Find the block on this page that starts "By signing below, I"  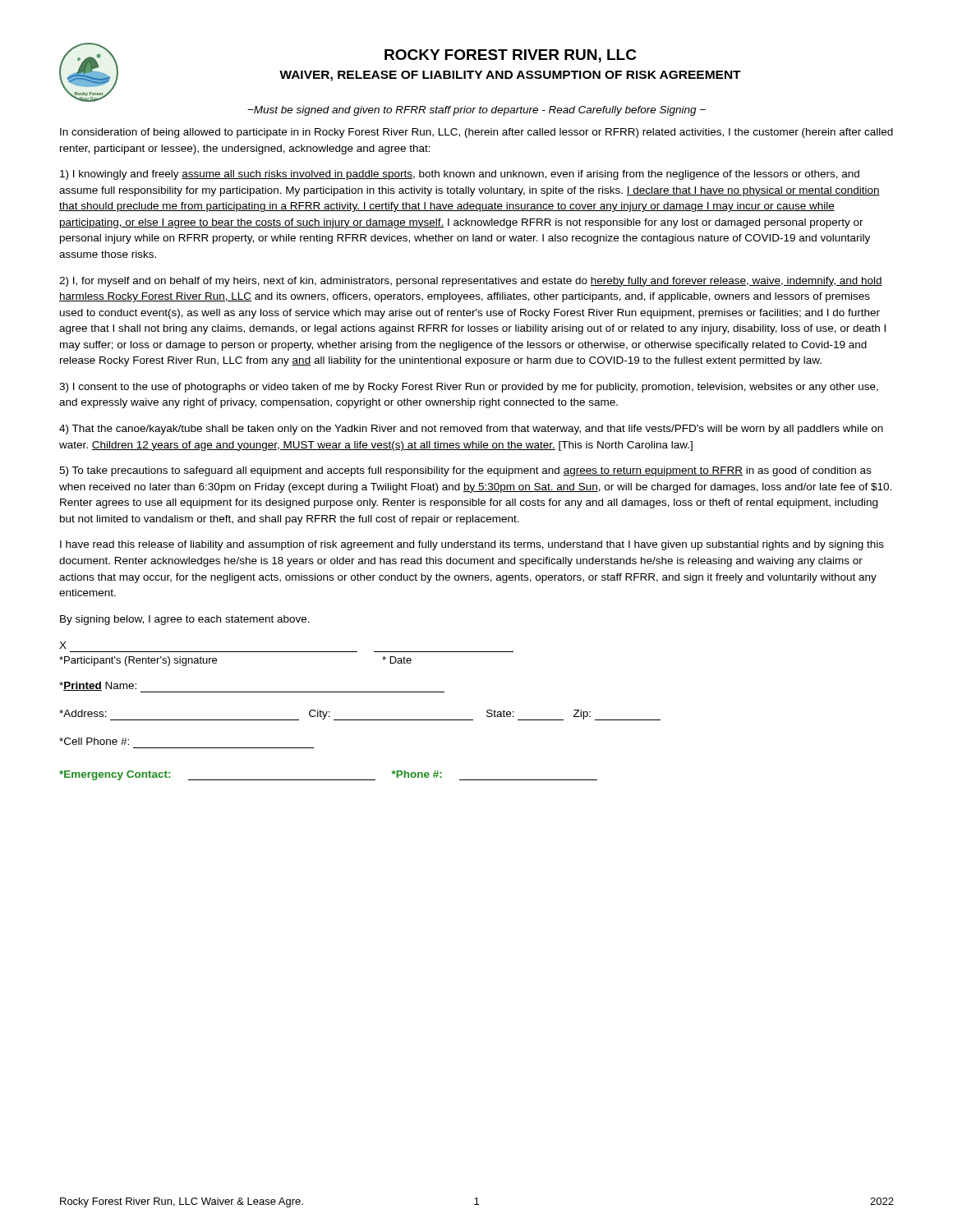[x=185, y=619]
